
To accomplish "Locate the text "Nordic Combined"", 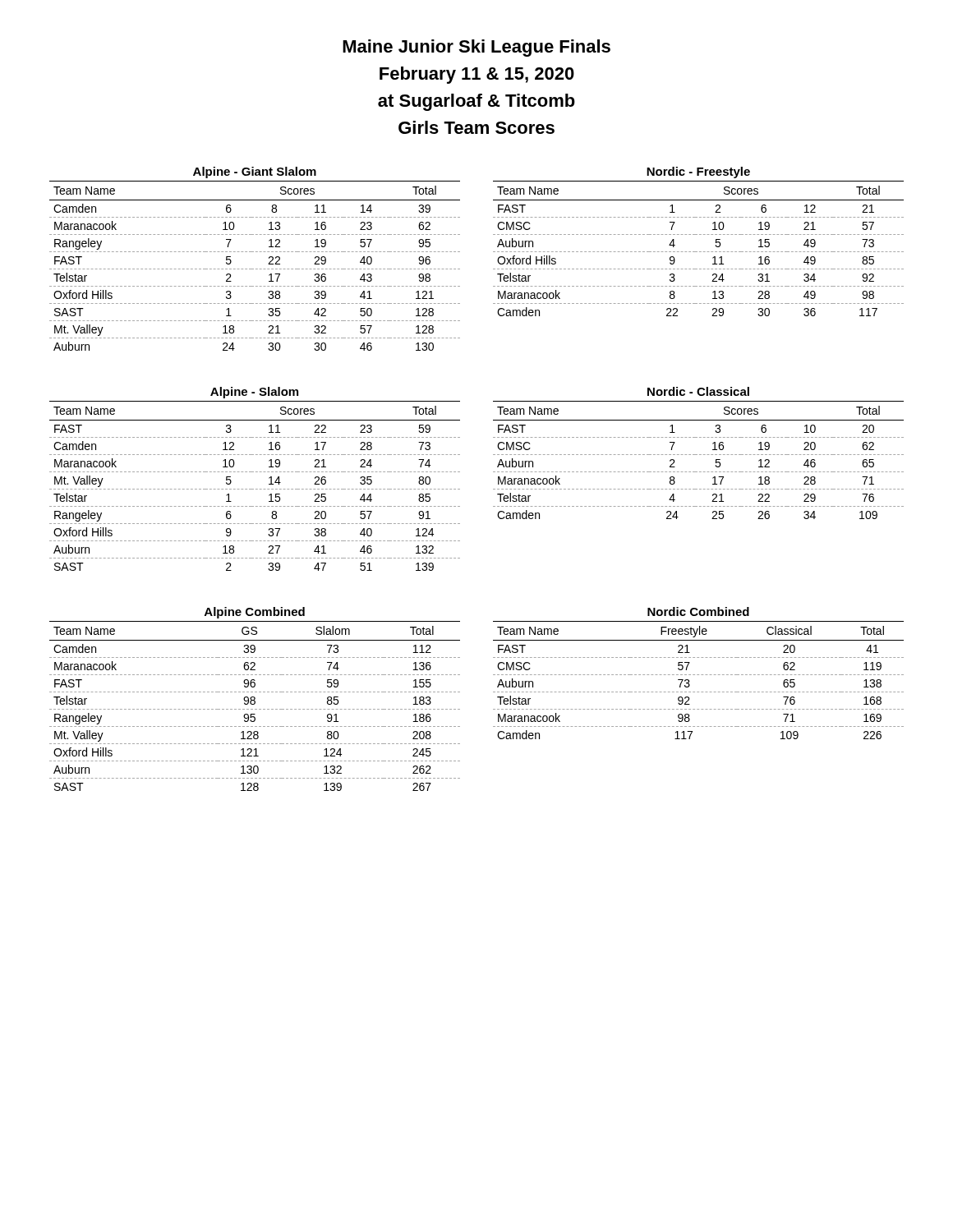I will [698, 612].
